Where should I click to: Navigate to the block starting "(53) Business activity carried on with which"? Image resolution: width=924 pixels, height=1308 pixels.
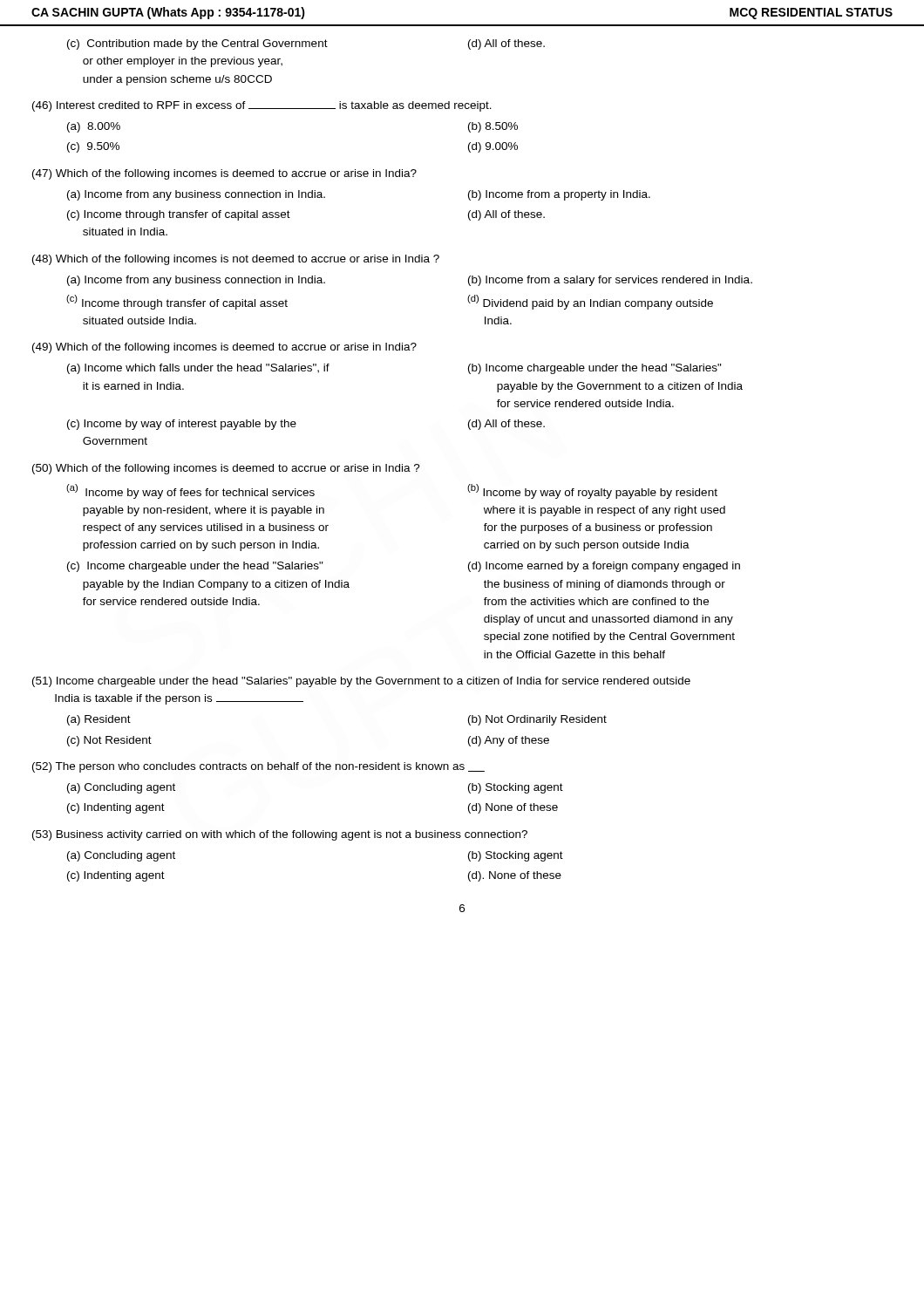coord(462,855)
